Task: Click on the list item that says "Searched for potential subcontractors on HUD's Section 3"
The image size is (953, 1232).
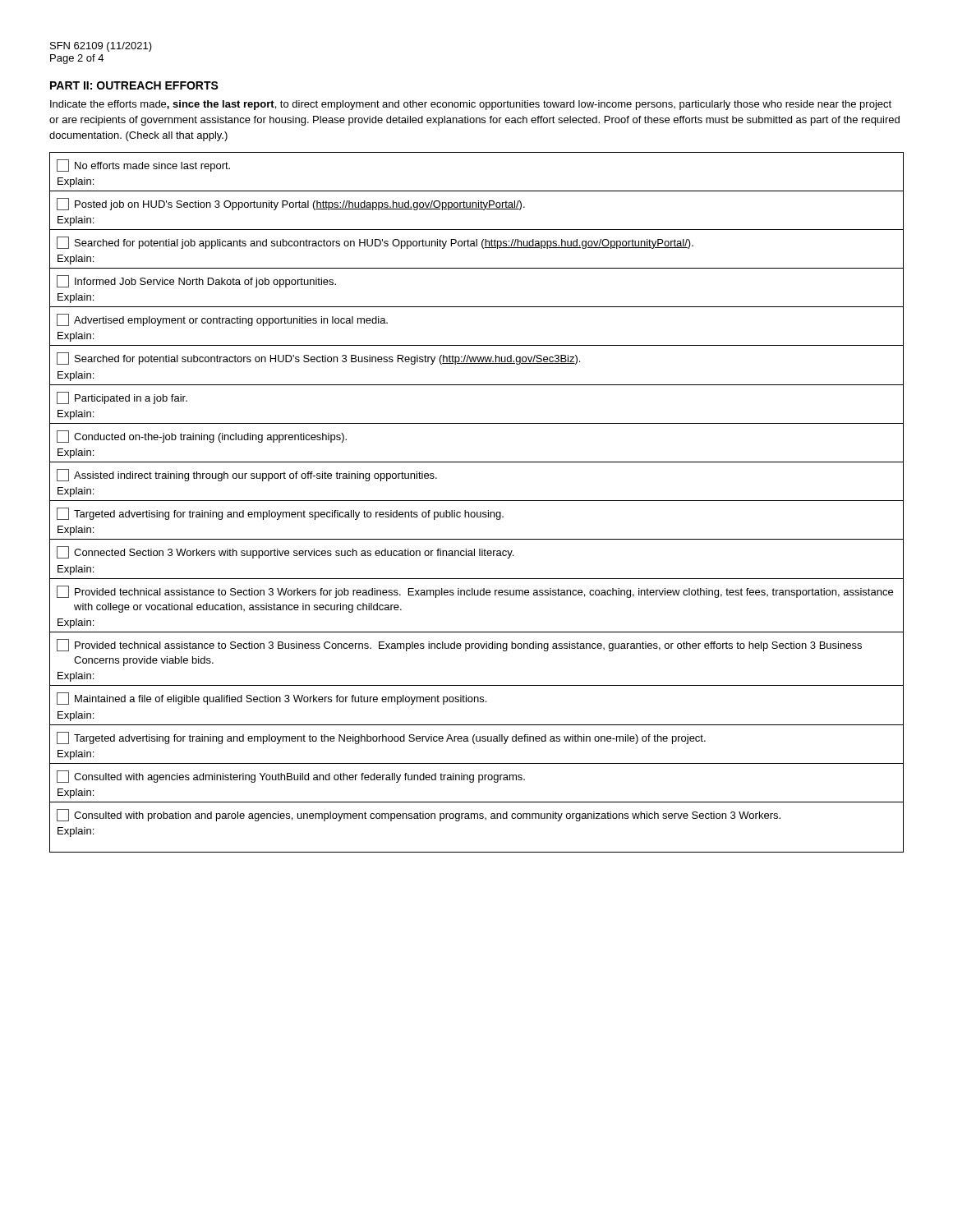Action: tap(476, 366)
